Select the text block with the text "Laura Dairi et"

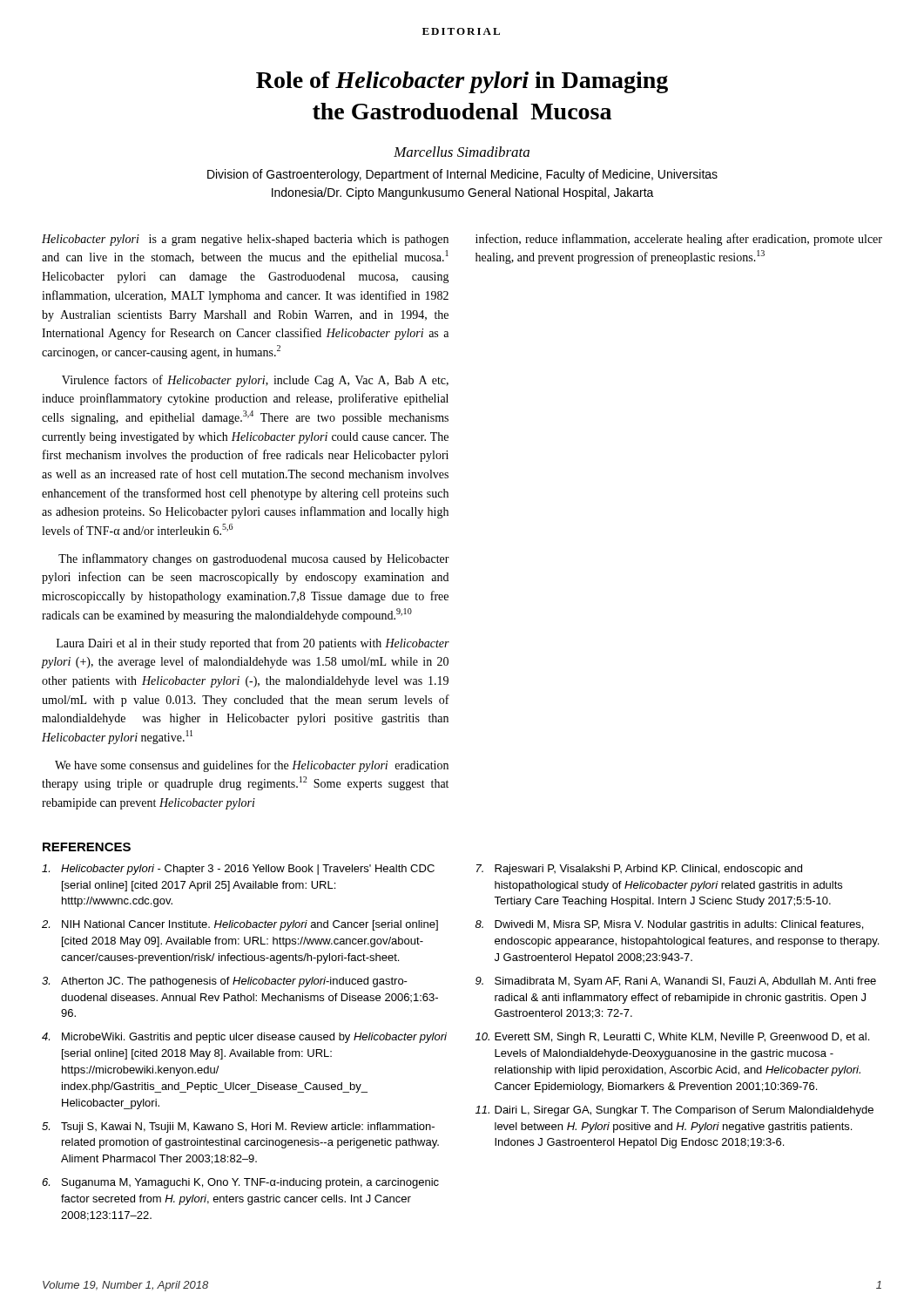point(245,691)
